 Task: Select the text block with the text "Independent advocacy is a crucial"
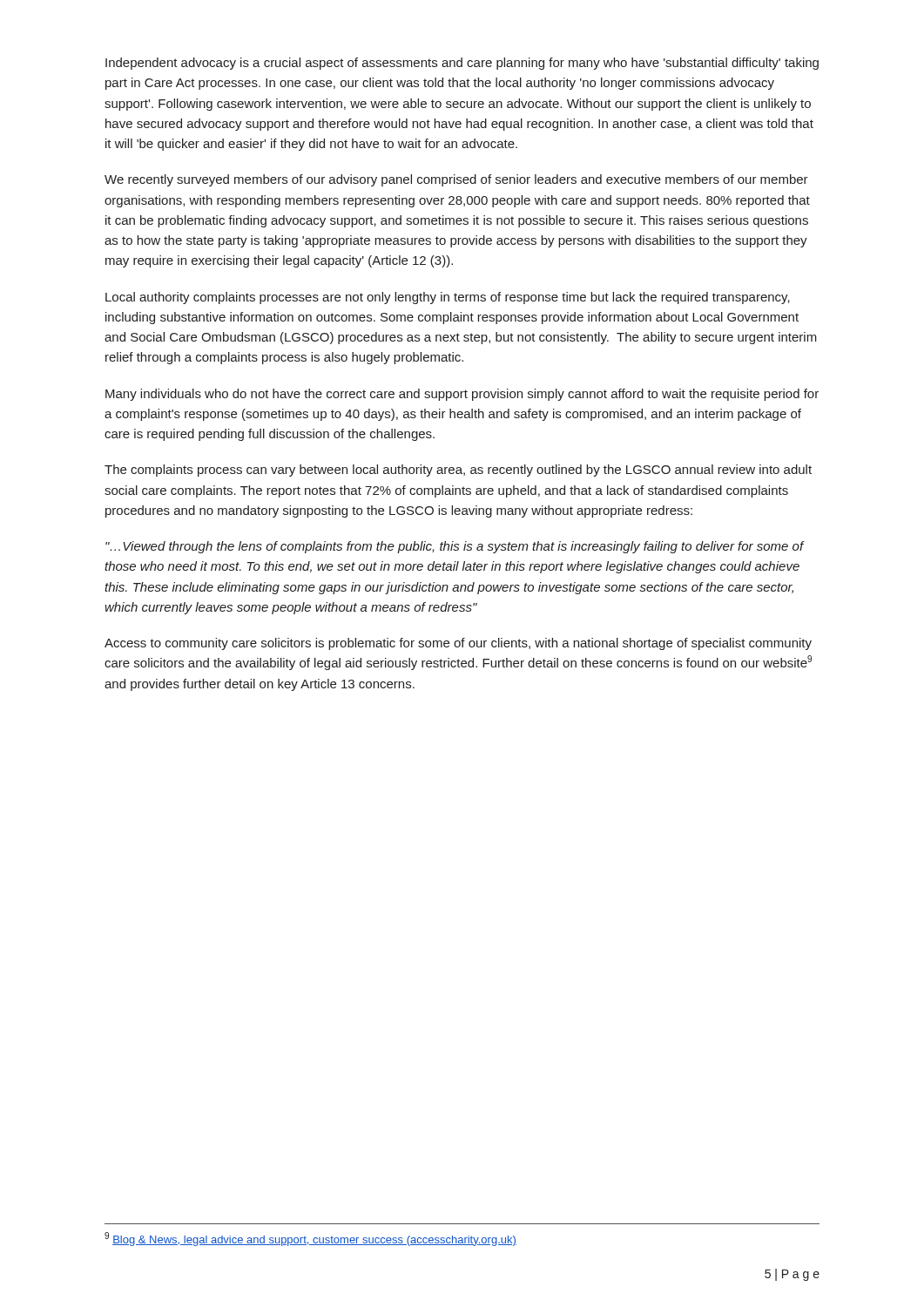(462, 103)
